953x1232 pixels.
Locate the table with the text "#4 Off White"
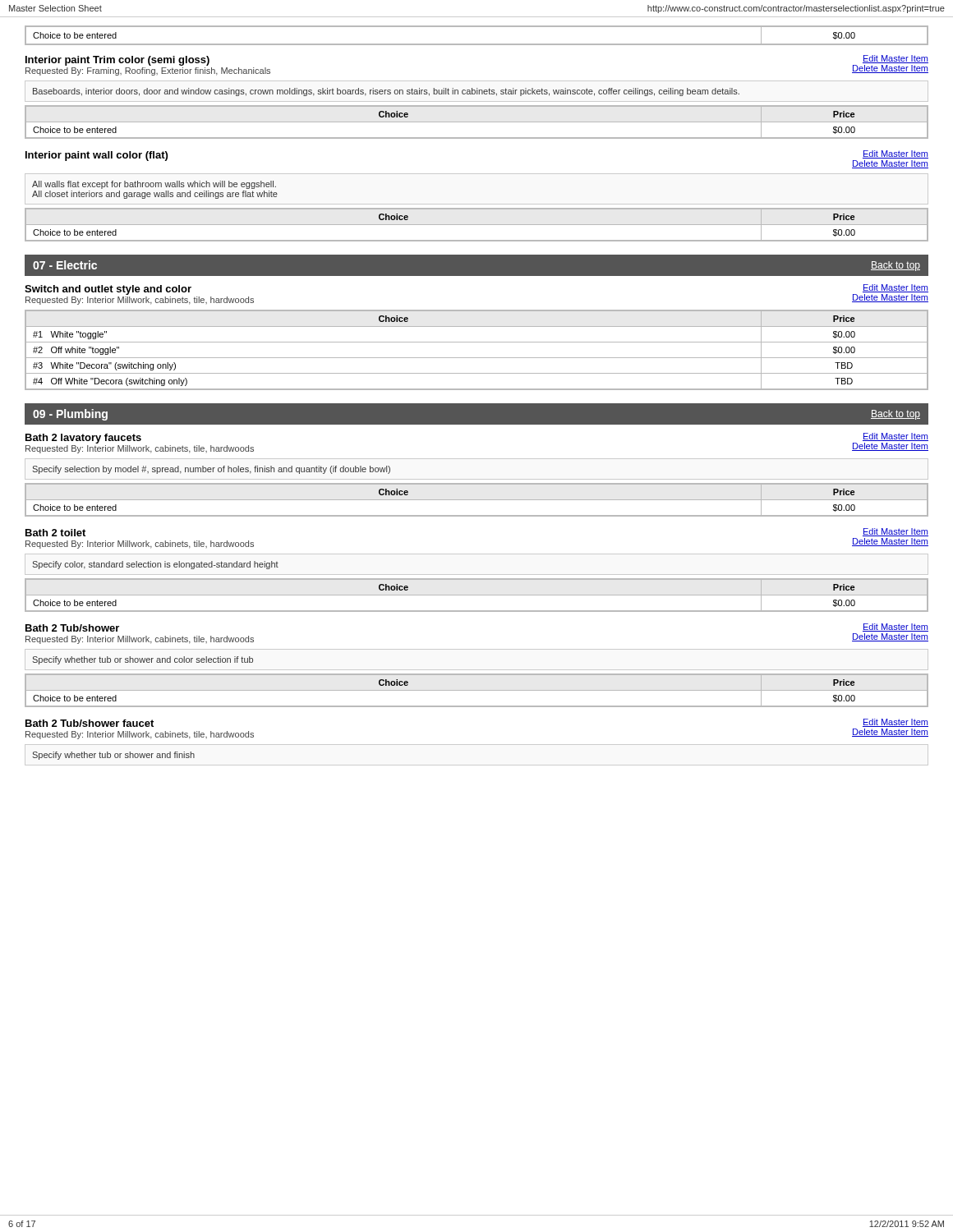click(476, 350)
